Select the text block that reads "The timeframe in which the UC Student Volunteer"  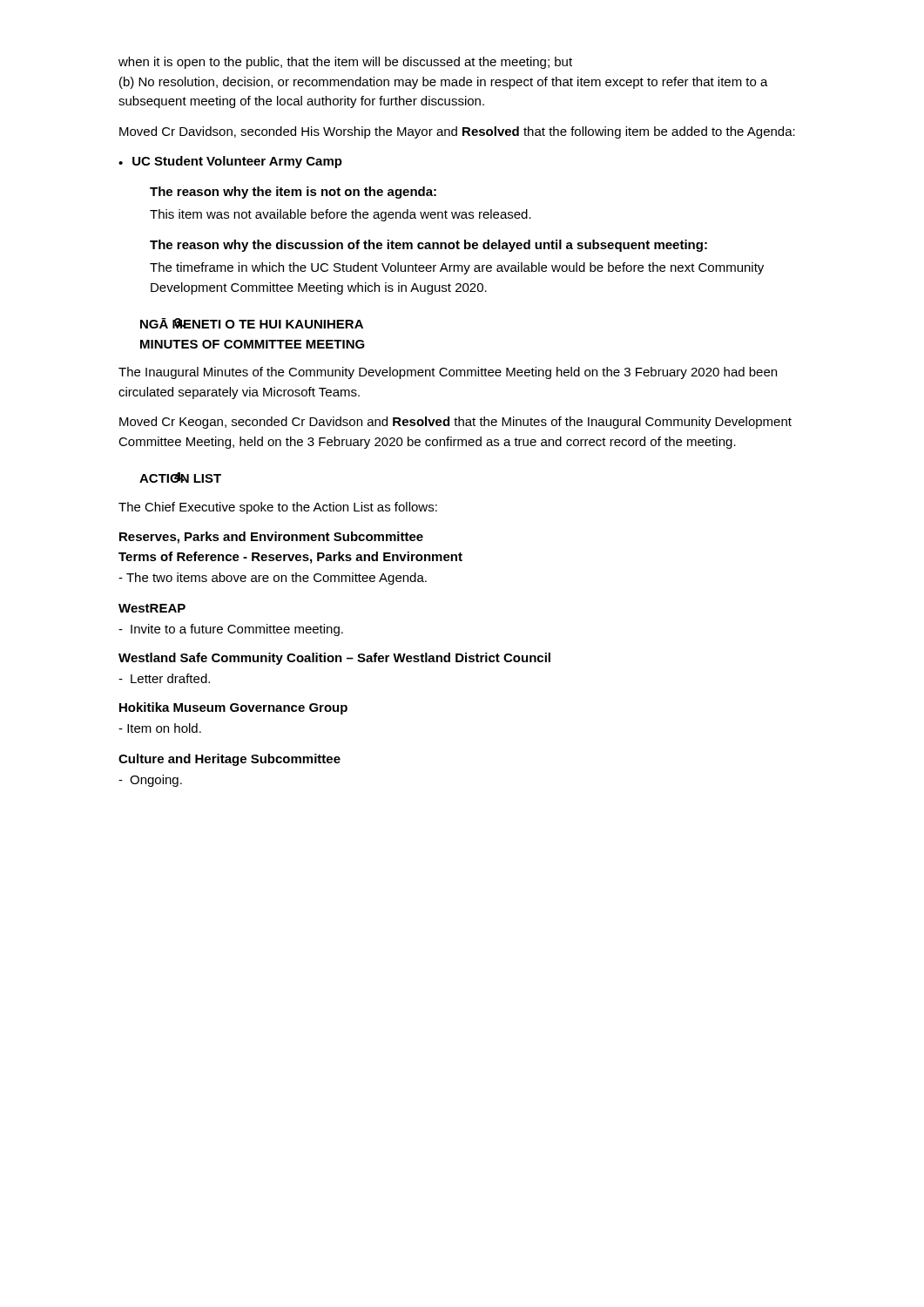coord(457,277)
